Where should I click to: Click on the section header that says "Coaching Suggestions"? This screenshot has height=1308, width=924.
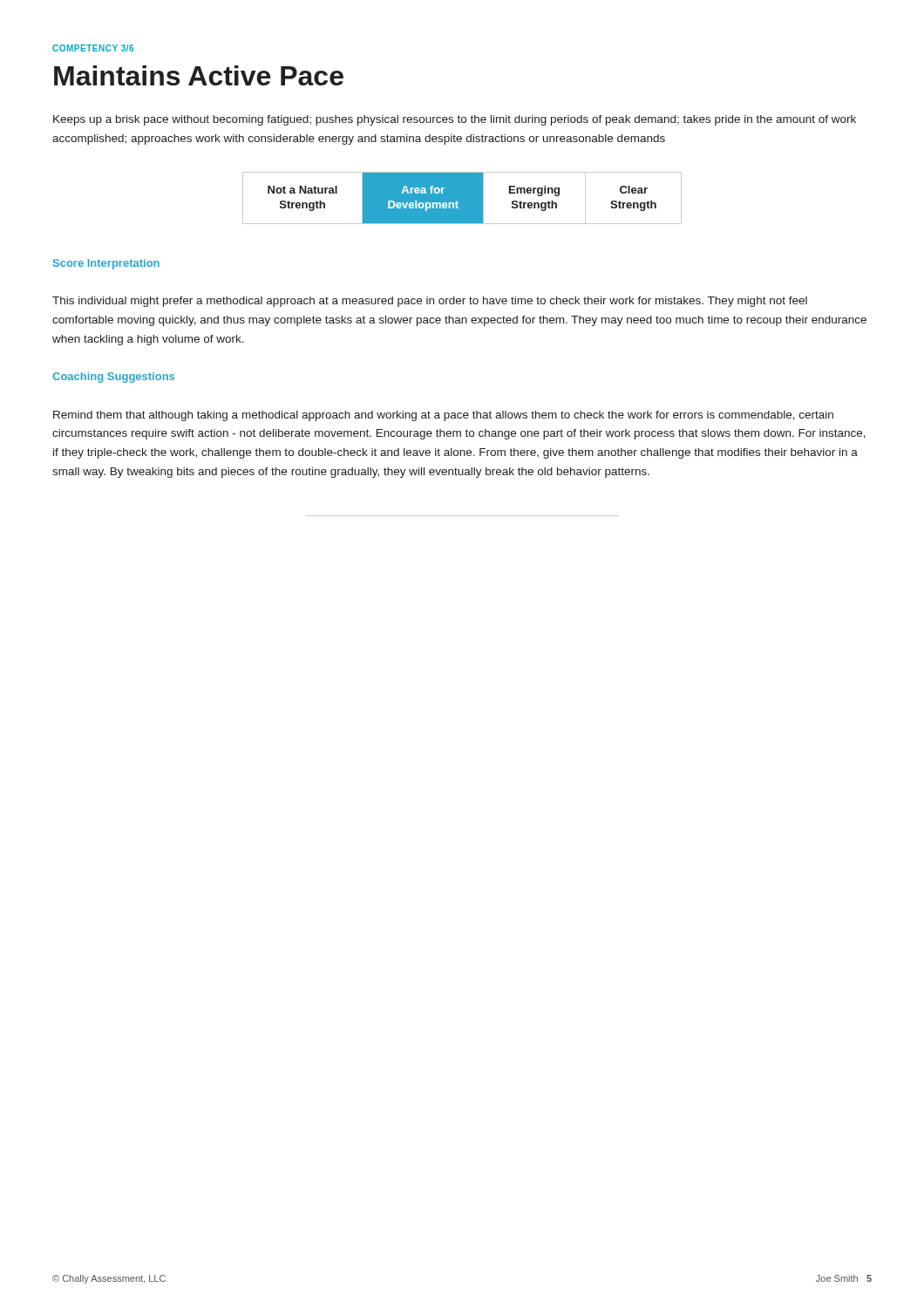[114, 376]
